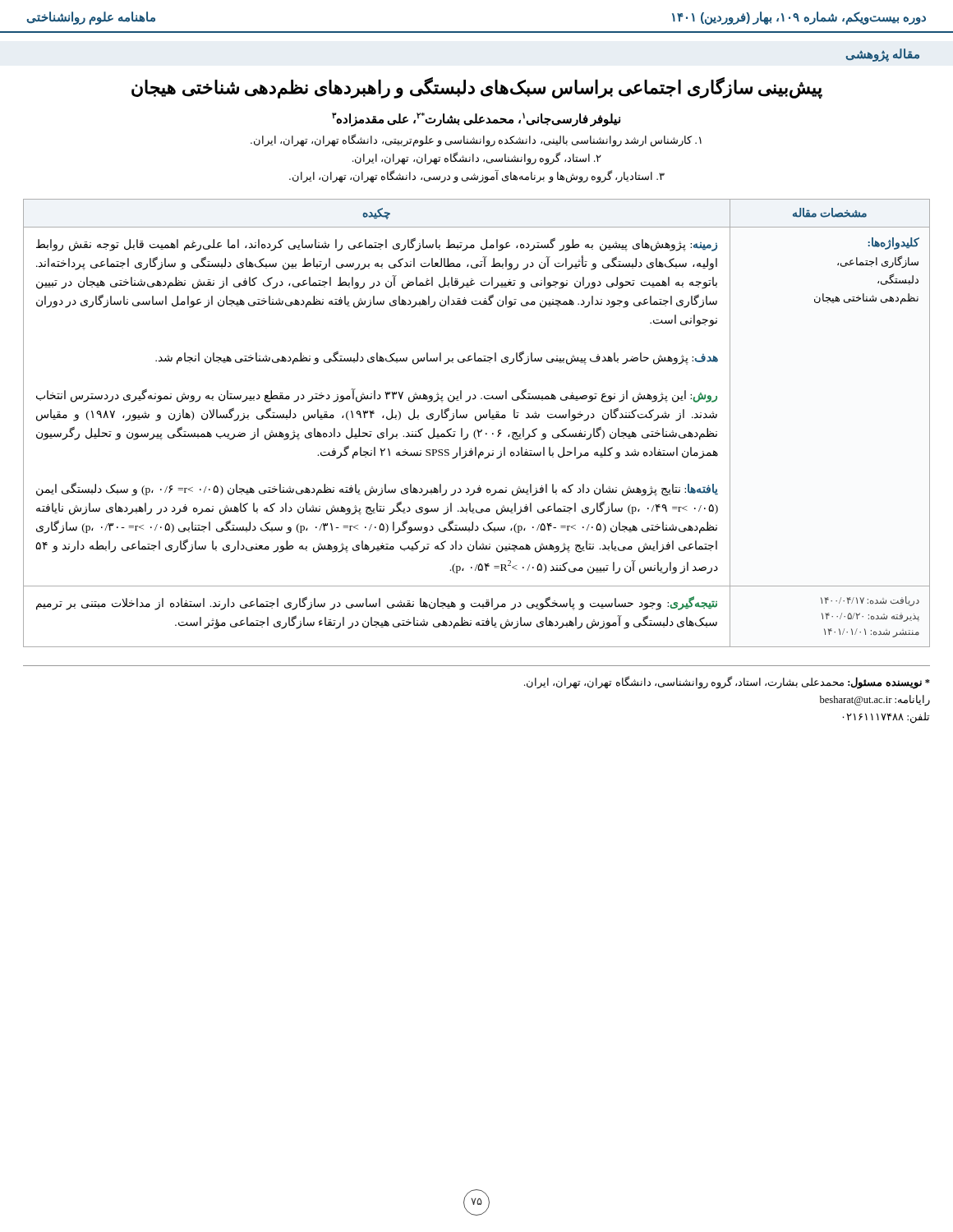Find the title on this page that starts "پیش‌بینی سازگاری اجتماعی براساس سبک‌های دلبستگی"
Image resolution: width=953 pixels, height=1232 pixels.
[x=476, y=87]
